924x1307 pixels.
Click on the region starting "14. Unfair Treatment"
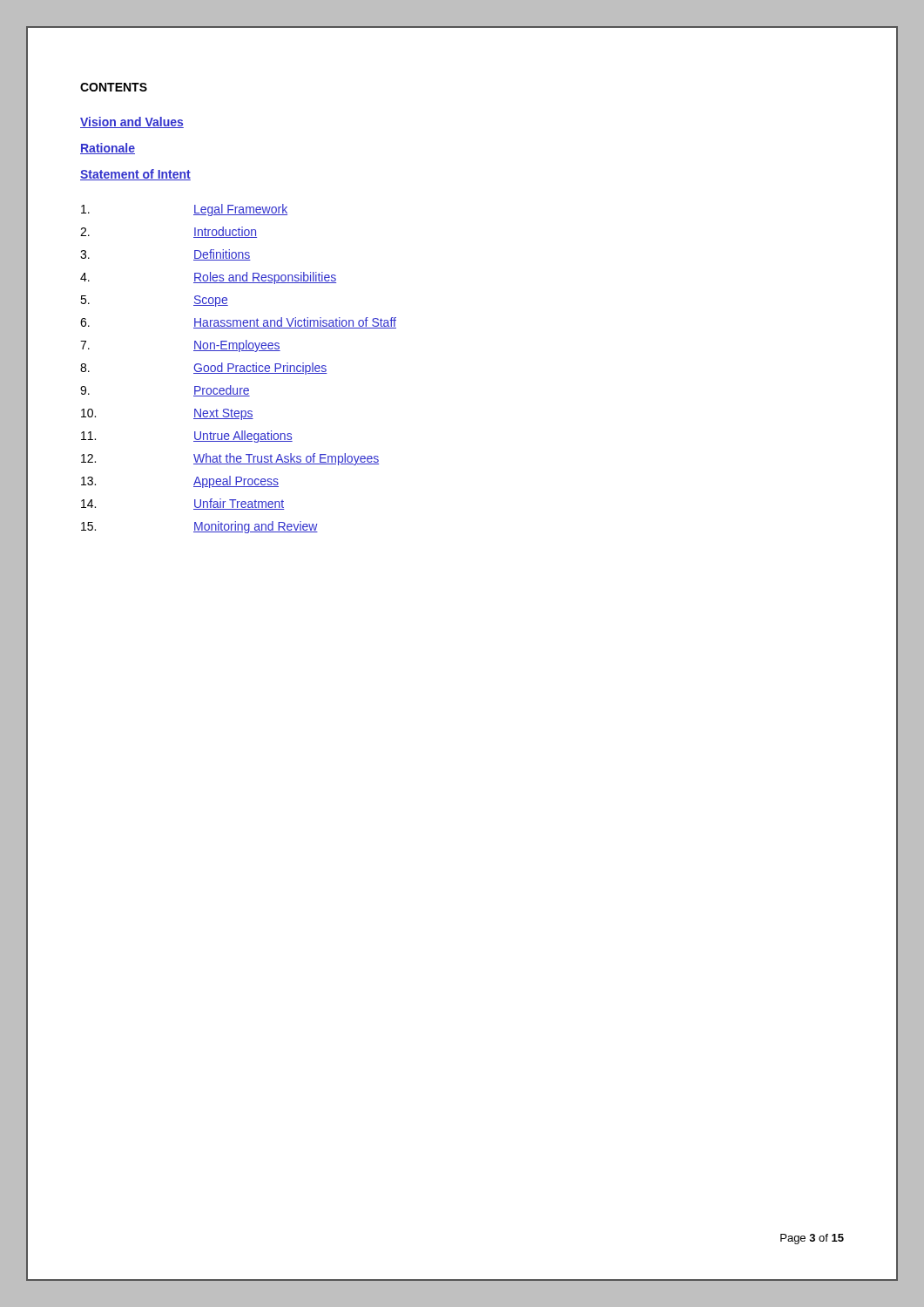point(89,504)
